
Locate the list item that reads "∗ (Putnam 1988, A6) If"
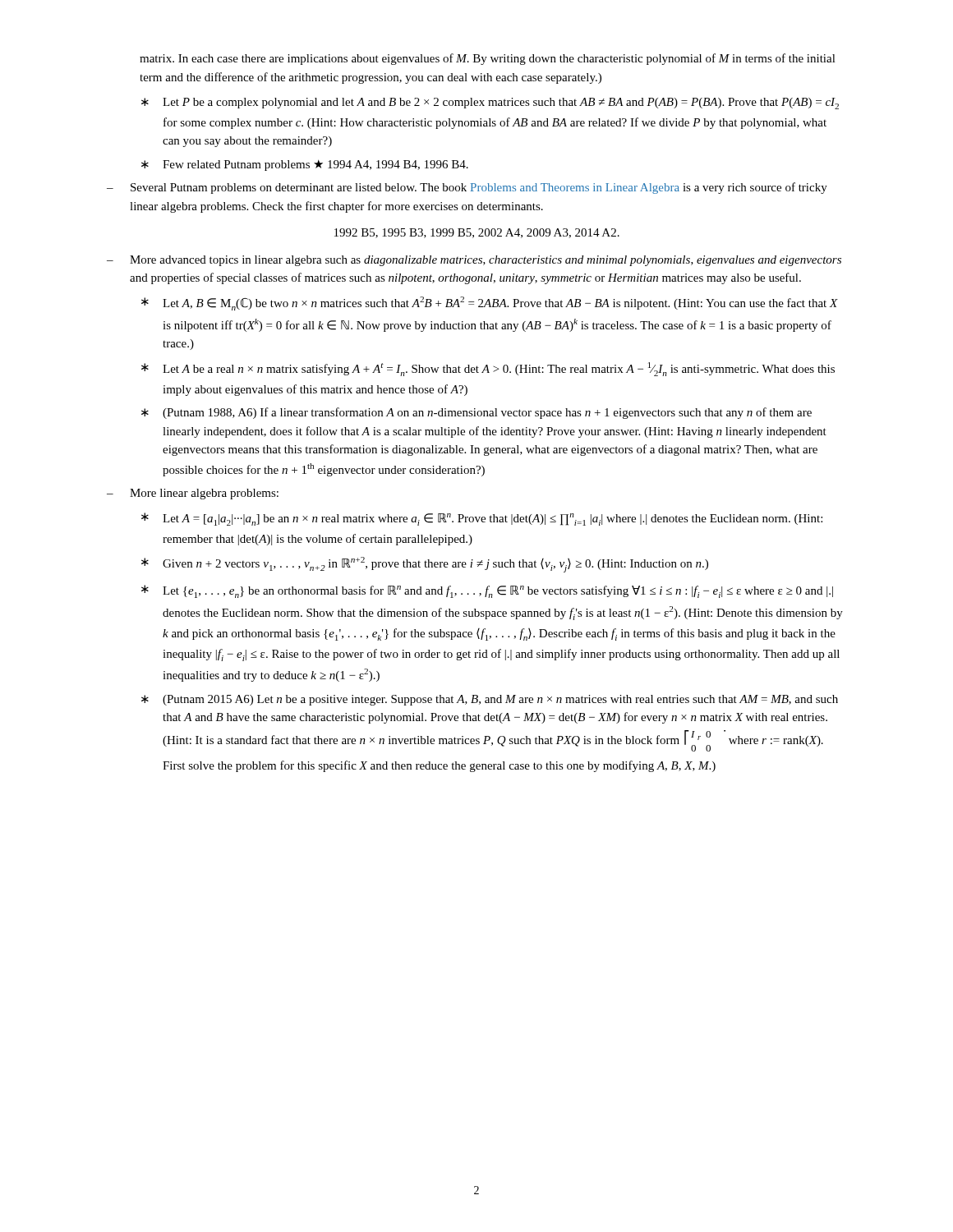coord(493,441)
